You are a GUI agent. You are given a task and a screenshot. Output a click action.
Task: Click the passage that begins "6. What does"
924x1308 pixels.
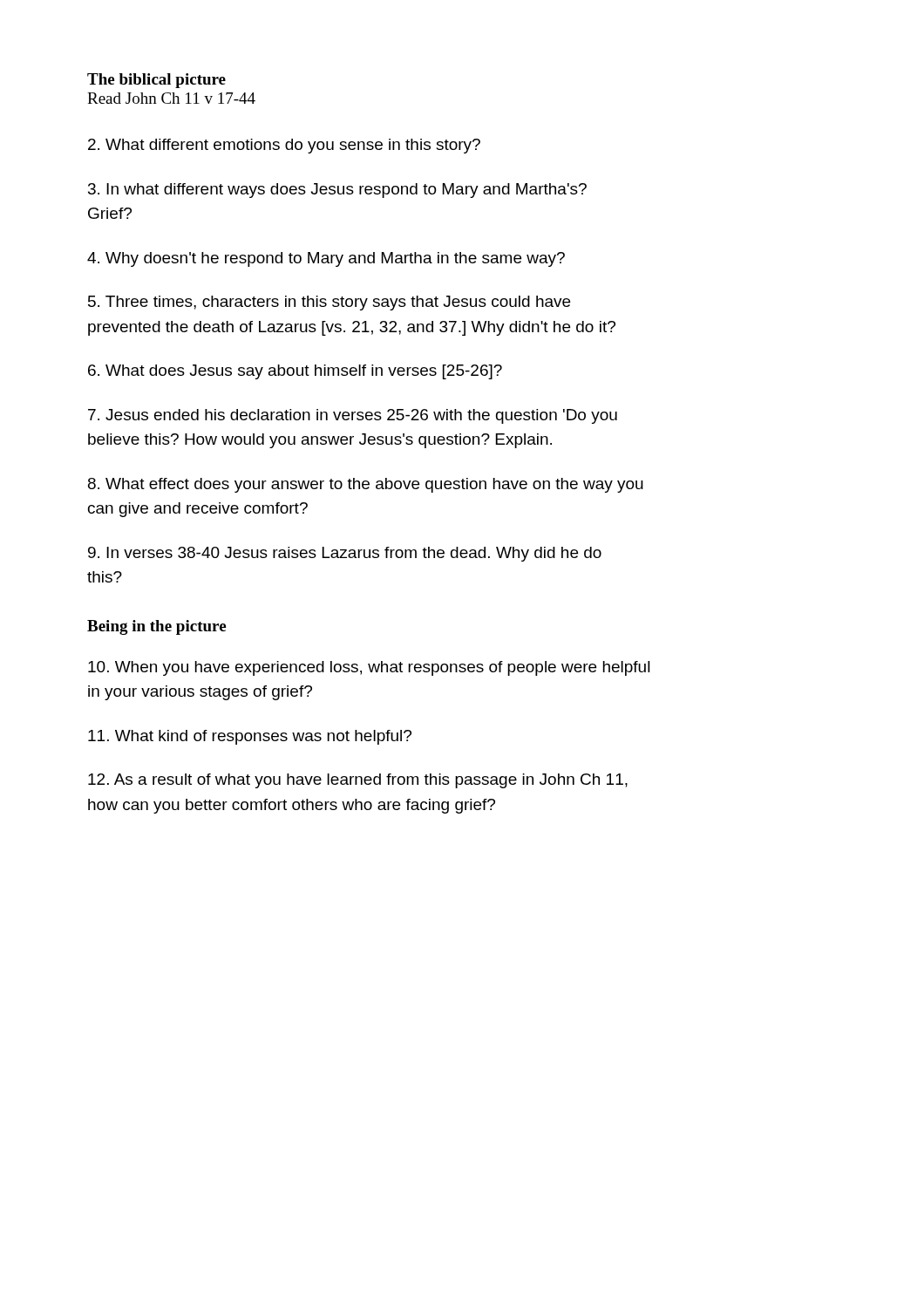[x=295, y=370]
